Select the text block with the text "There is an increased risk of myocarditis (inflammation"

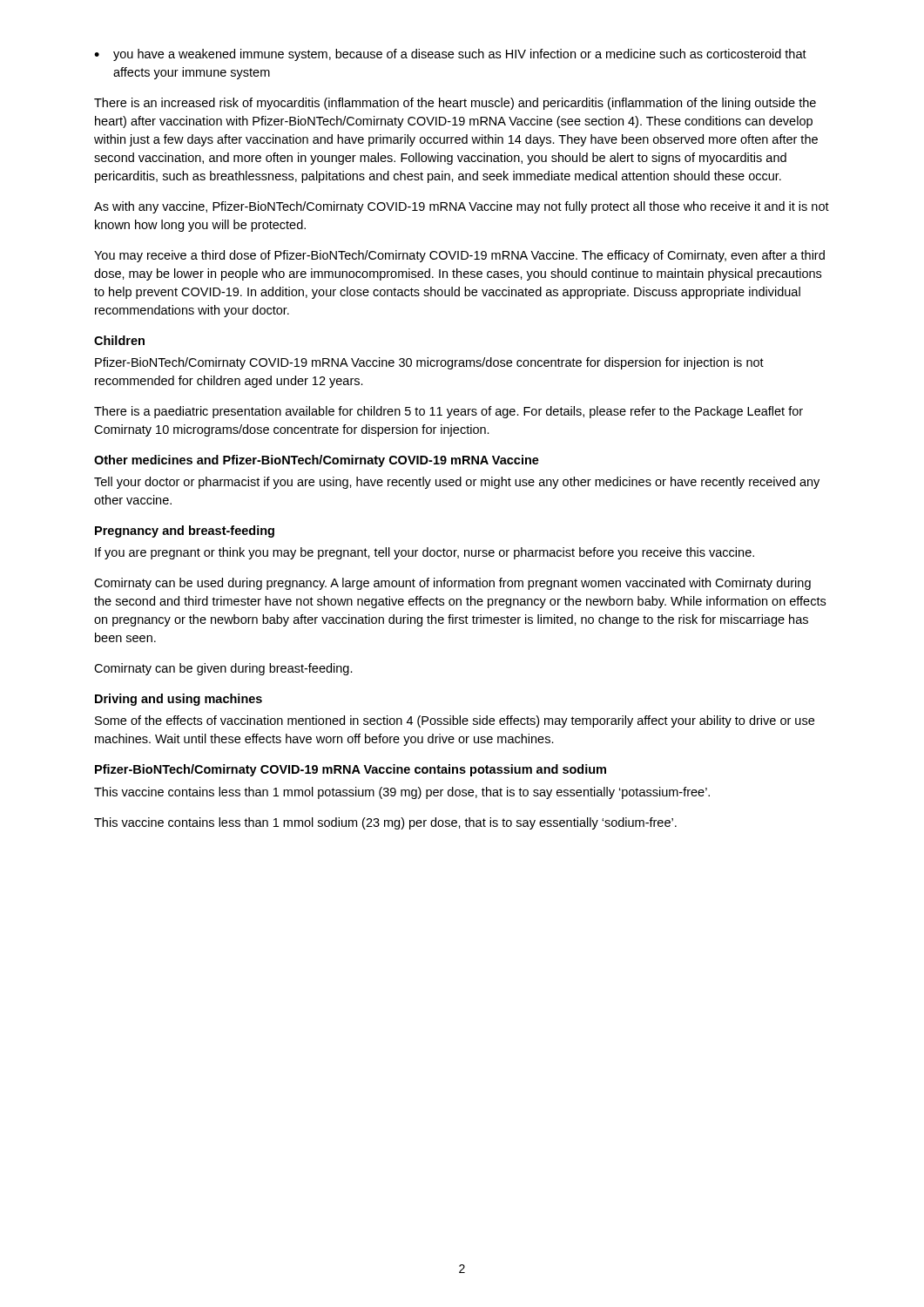pos(456,140)
